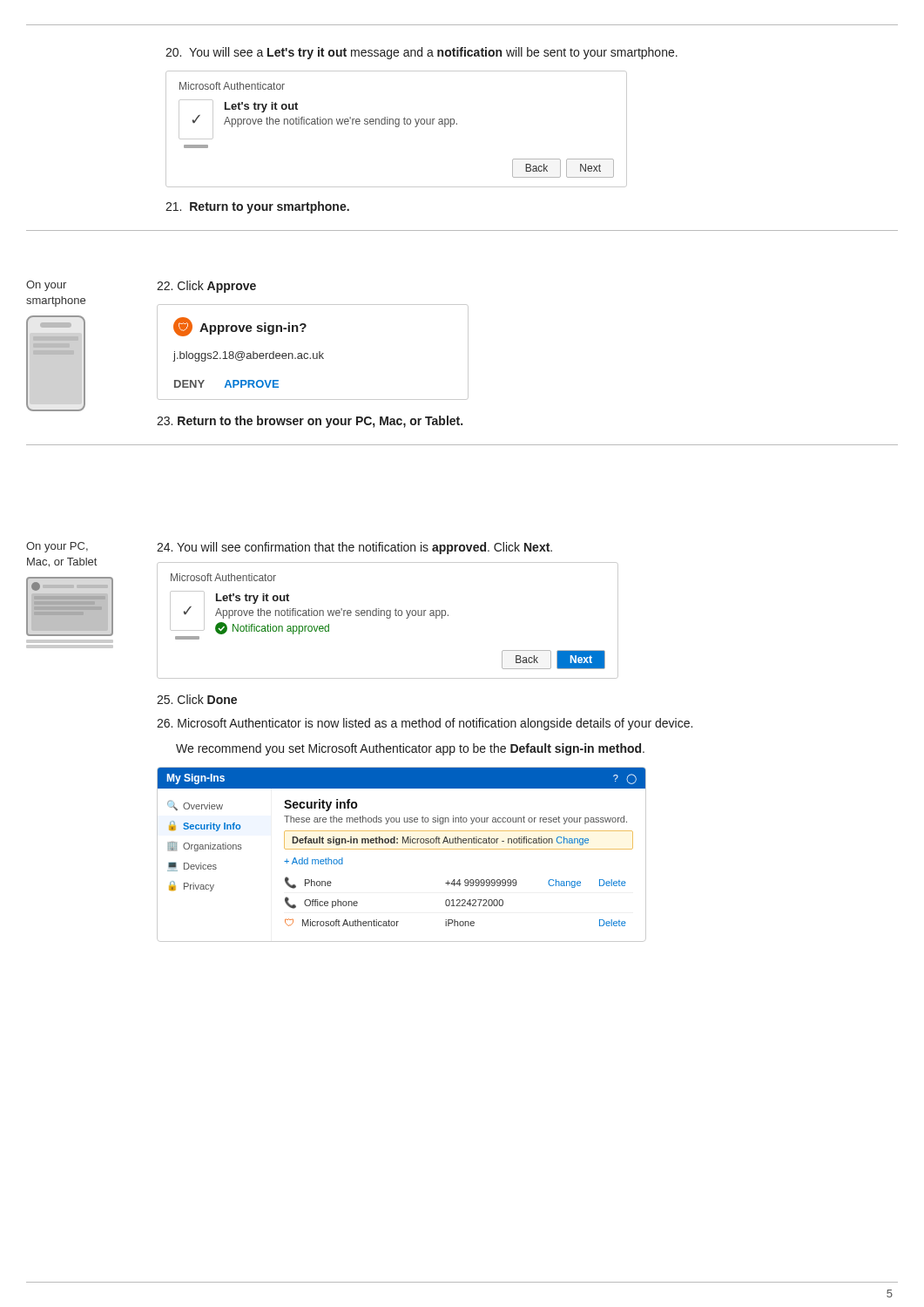924x1307 pixels.
Task: Select the text containing "On yoursmartphone"
Action: (x=56, y=292)
